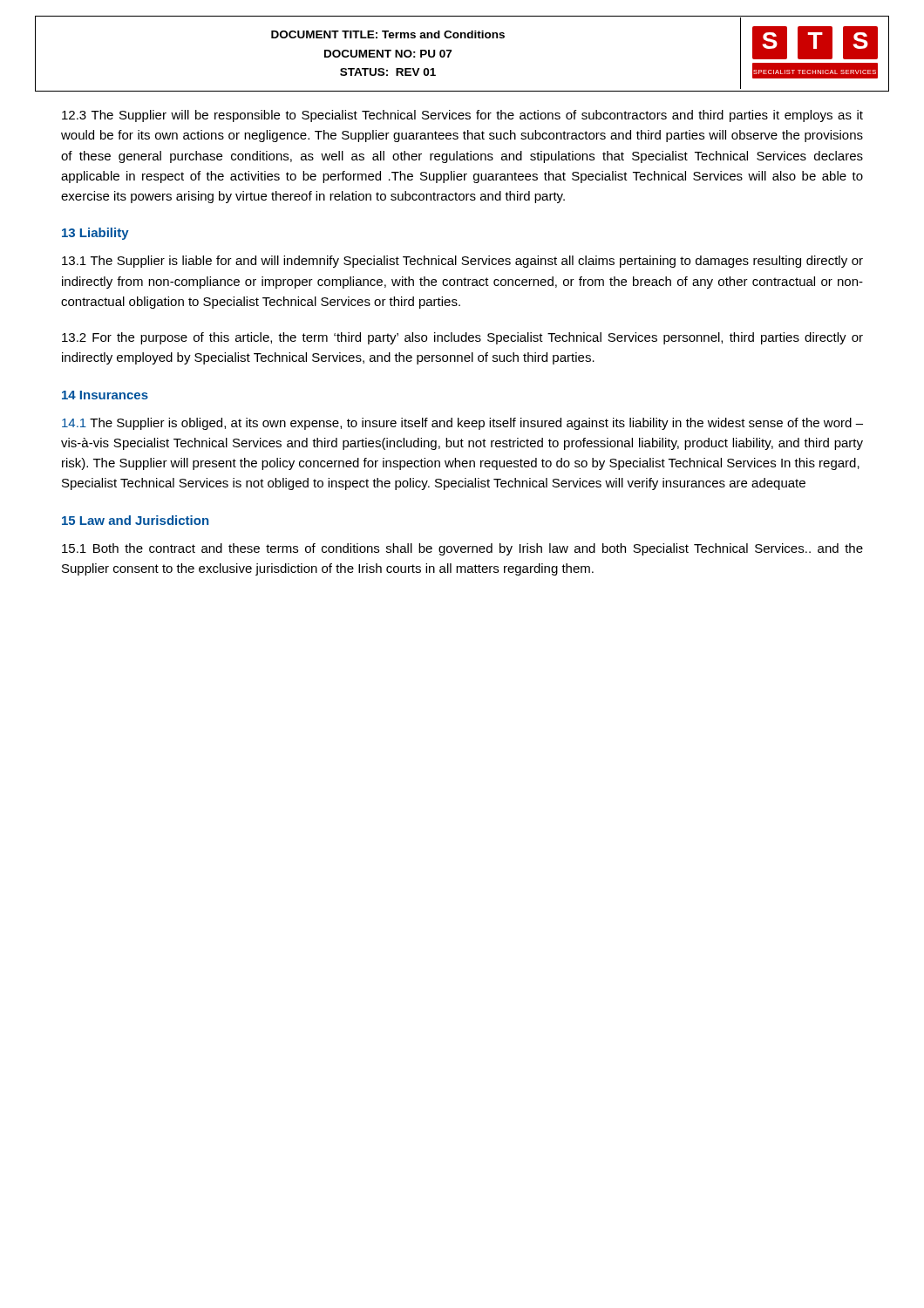The width and height of the screenshot is (924, 1308).
Task: Point to the block beginning "1 The Supplier is obliged,"
Action: point(462,452)
